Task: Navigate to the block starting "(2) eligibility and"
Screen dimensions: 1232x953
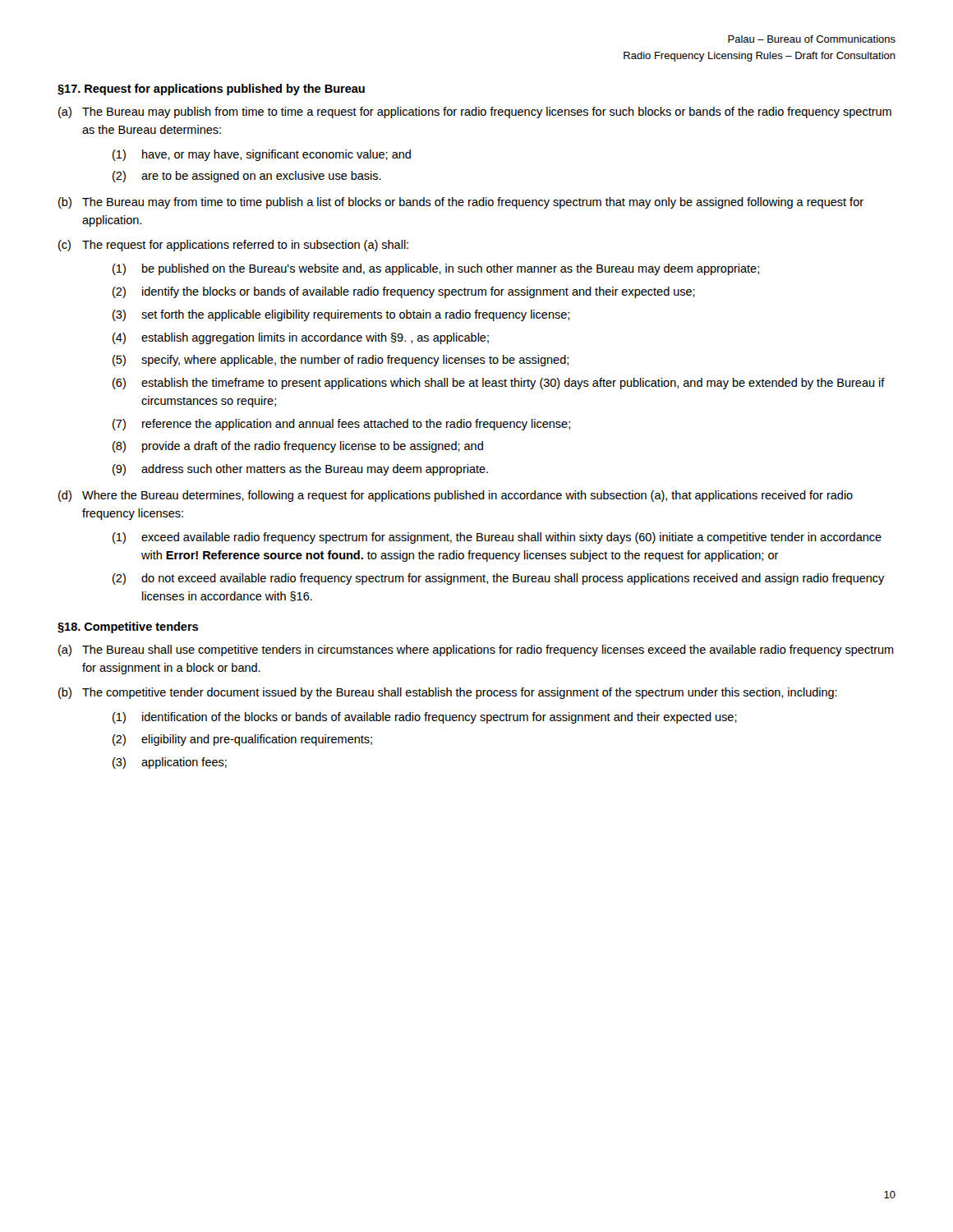Action: click(242, 740)
